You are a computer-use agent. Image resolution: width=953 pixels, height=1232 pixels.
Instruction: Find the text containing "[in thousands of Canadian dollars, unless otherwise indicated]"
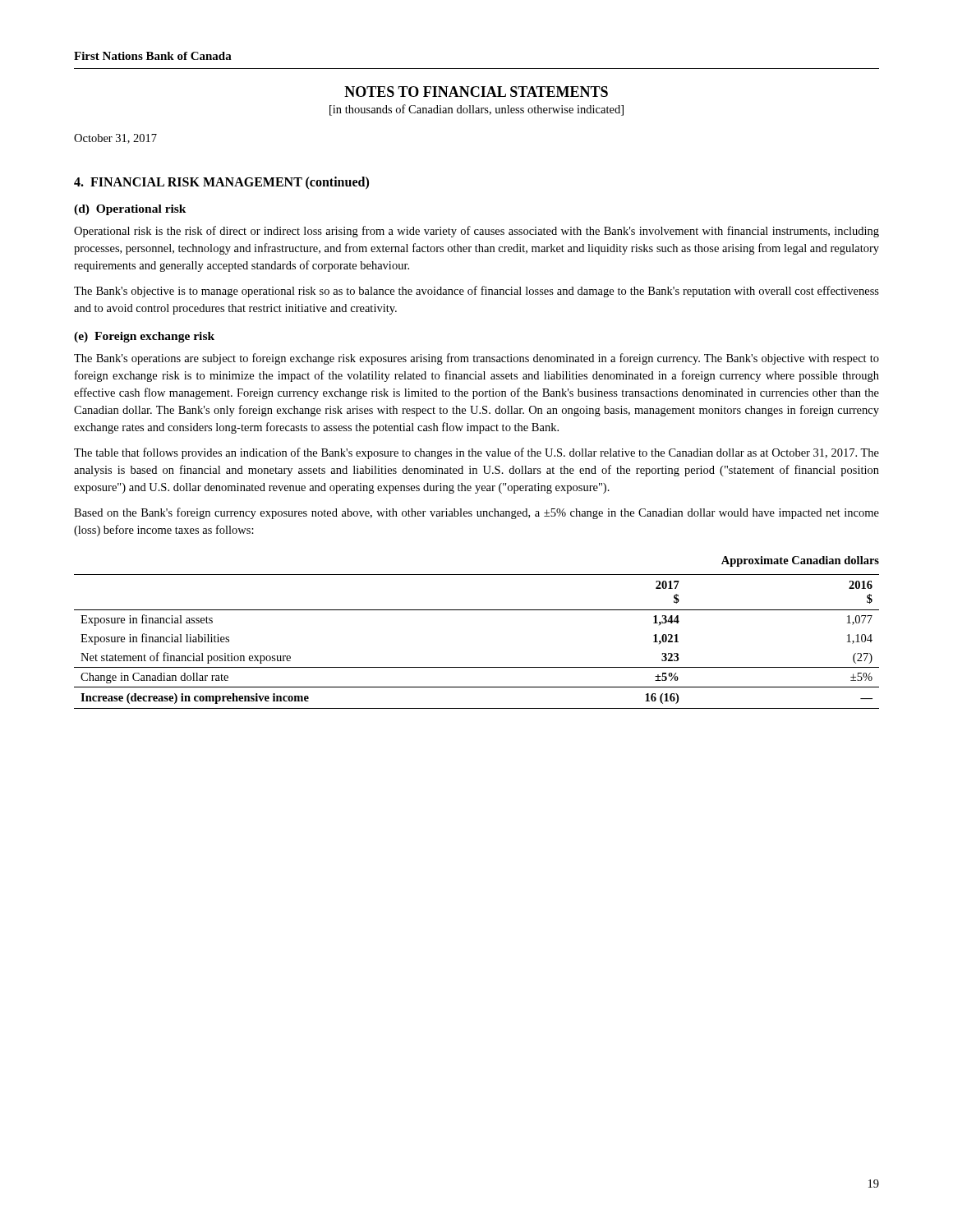pos(476,109)
